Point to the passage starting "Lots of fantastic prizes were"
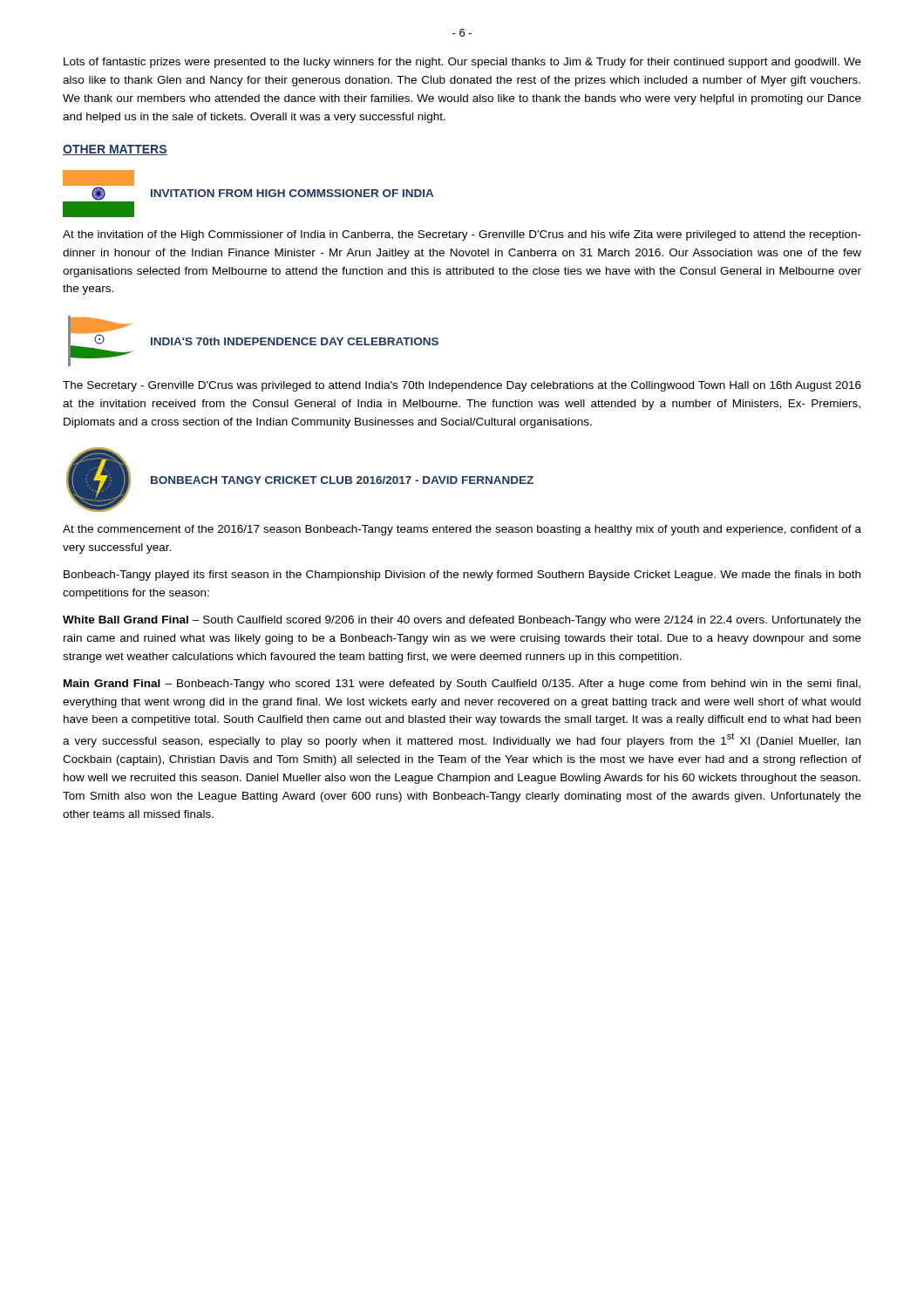This screenshot has width=924, height=1308. (462, 89)
